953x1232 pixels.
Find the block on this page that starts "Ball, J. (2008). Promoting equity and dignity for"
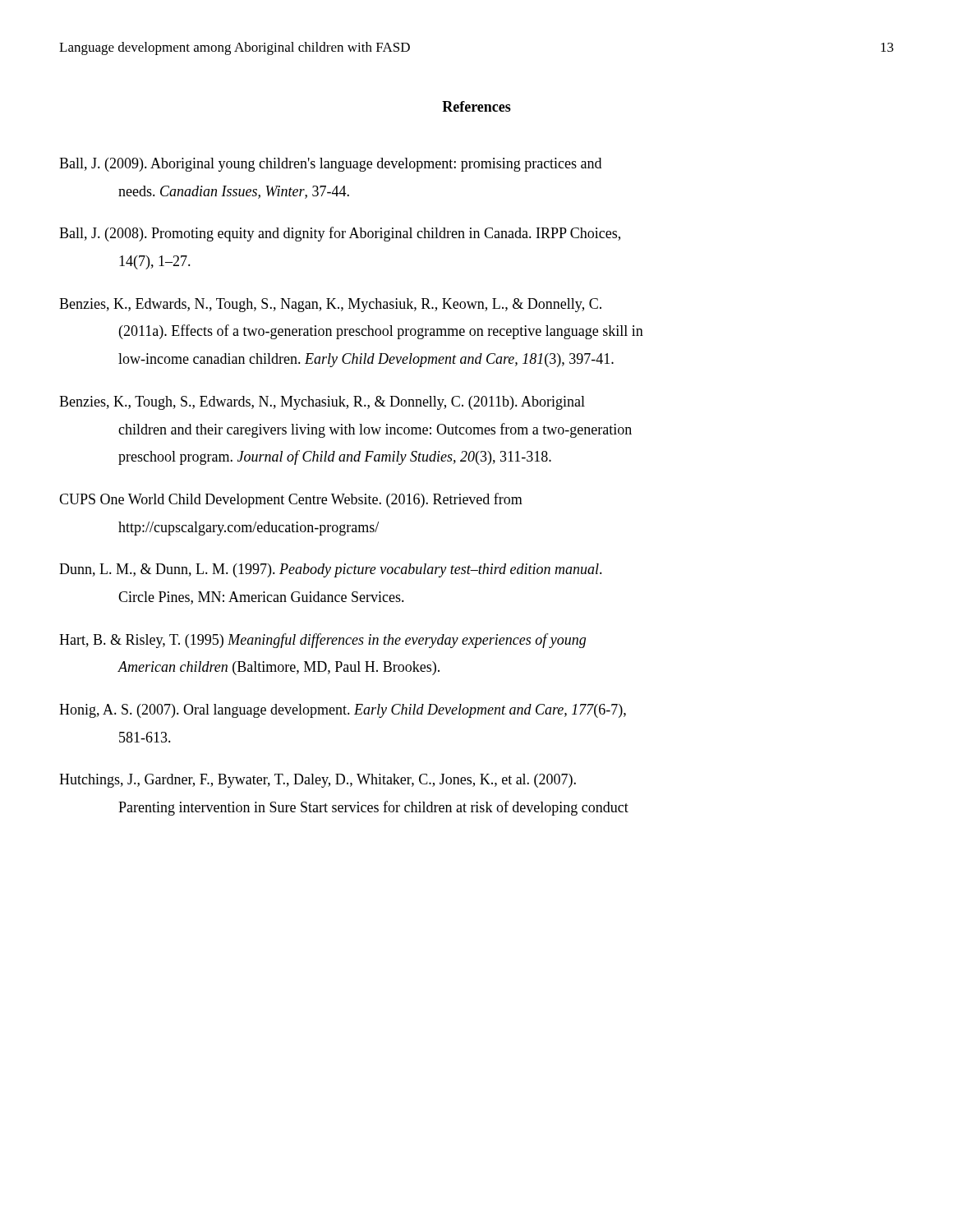tap(340, 234)
